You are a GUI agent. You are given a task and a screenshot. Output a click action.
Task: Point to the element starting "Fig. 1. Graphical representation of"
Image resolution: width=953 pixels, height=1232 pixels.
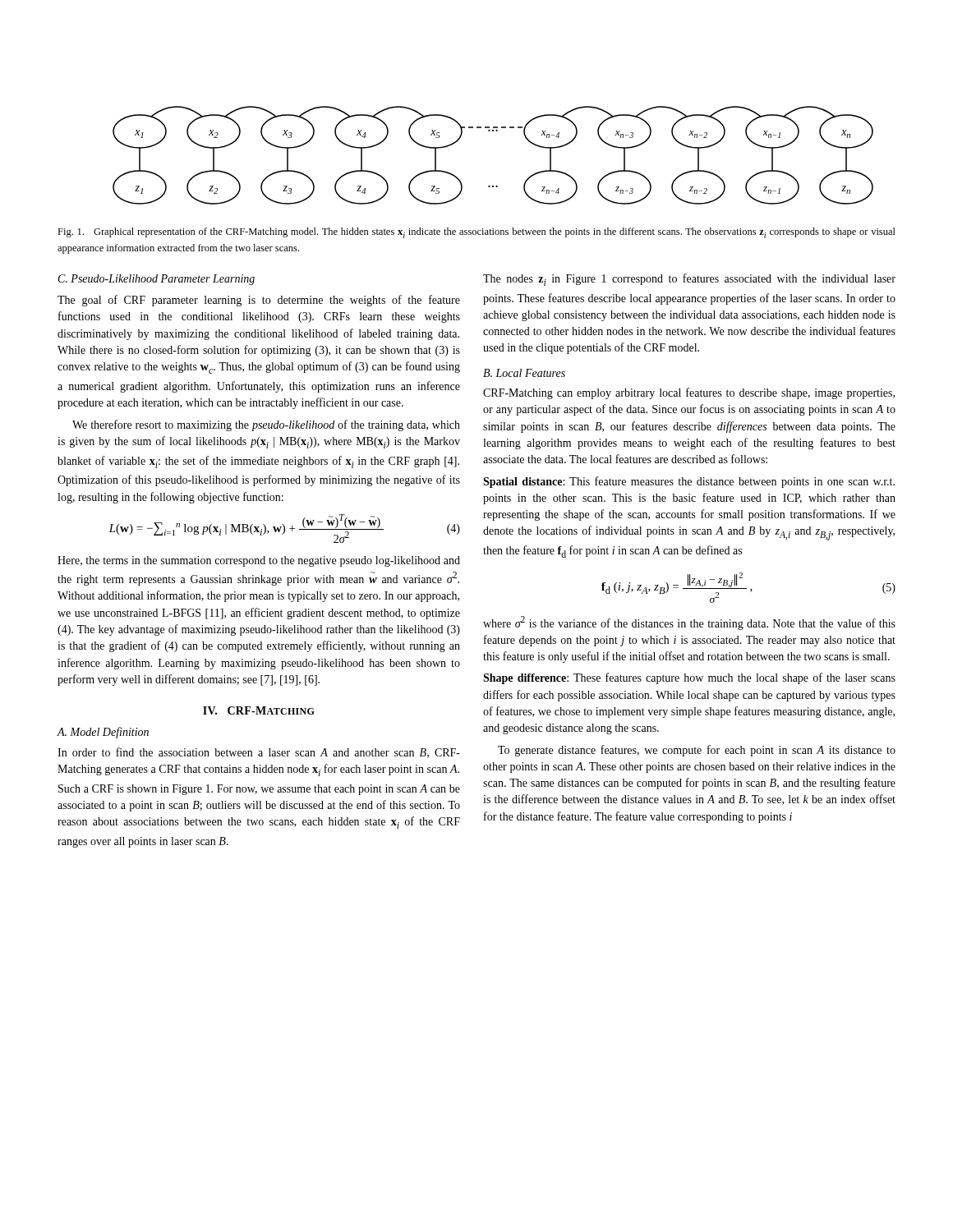(476, 240)
